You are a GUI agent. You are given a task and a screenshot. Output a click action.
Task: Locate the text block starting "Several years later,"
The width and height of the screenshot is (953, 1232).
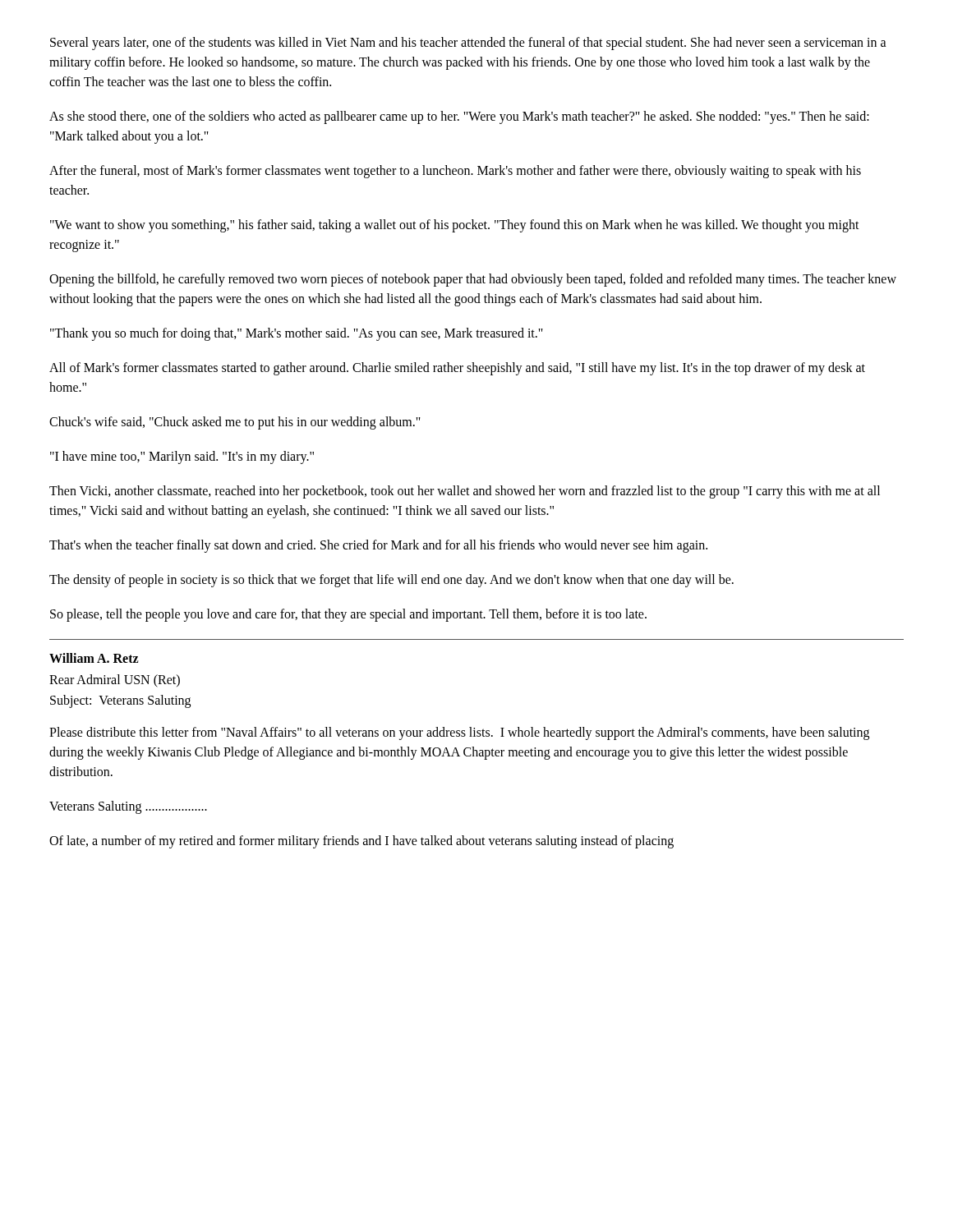[x=468, y=62]
